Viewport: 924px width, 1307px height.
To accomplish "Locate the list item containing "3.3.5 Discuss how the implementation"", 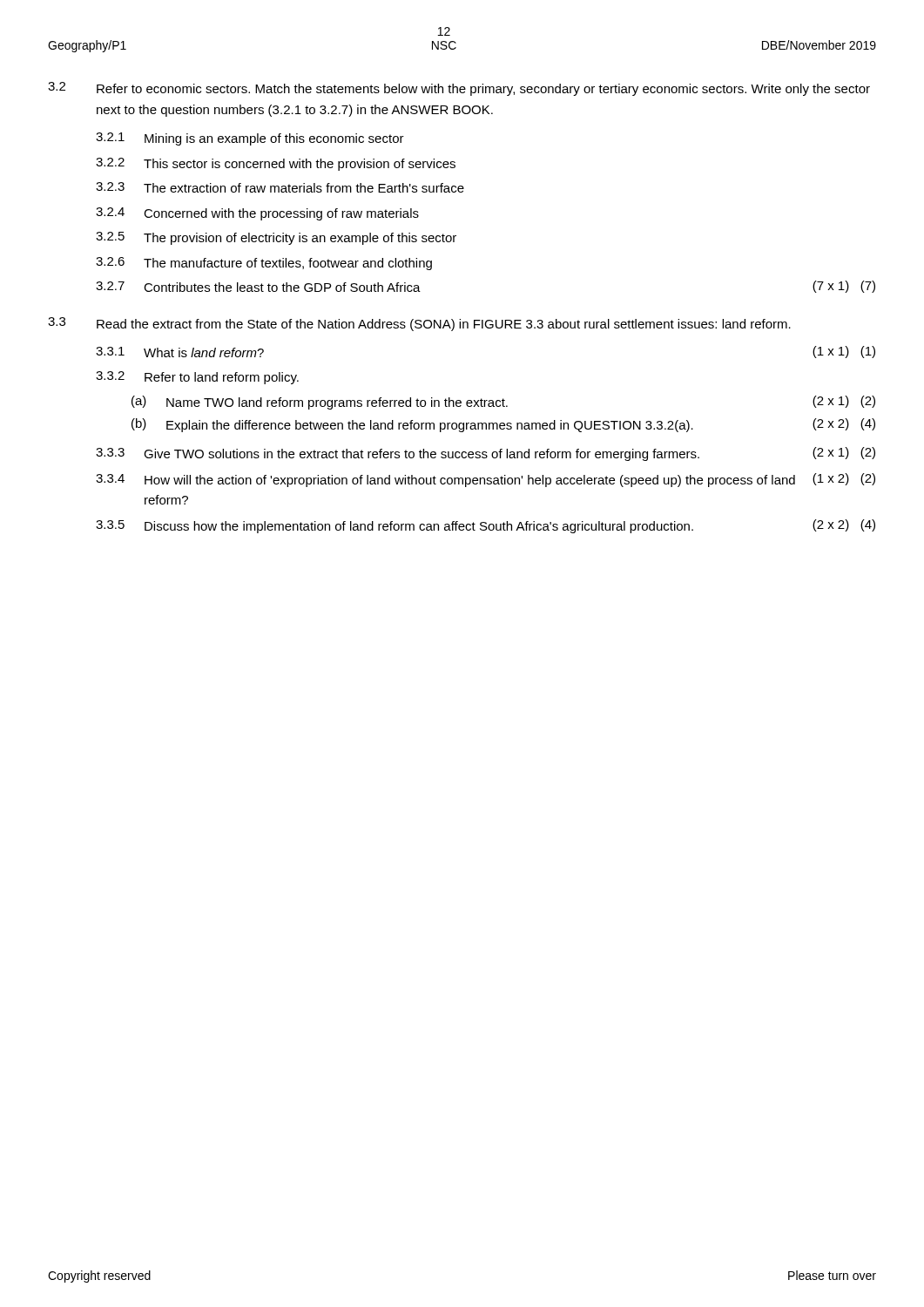I will 462,526.
